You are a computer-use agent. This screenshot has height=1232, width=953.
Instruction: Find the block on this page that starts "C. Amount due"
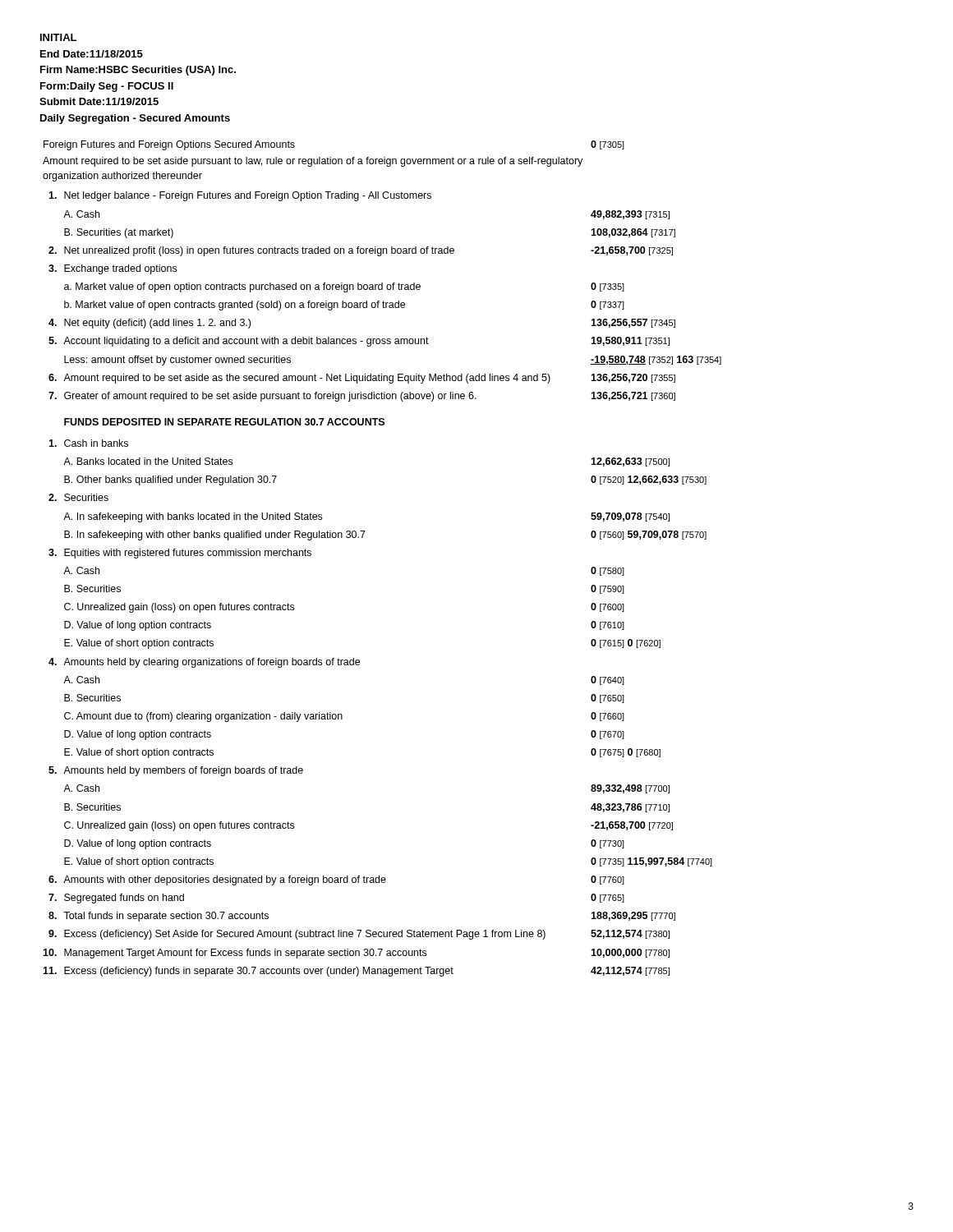(203, 716)
